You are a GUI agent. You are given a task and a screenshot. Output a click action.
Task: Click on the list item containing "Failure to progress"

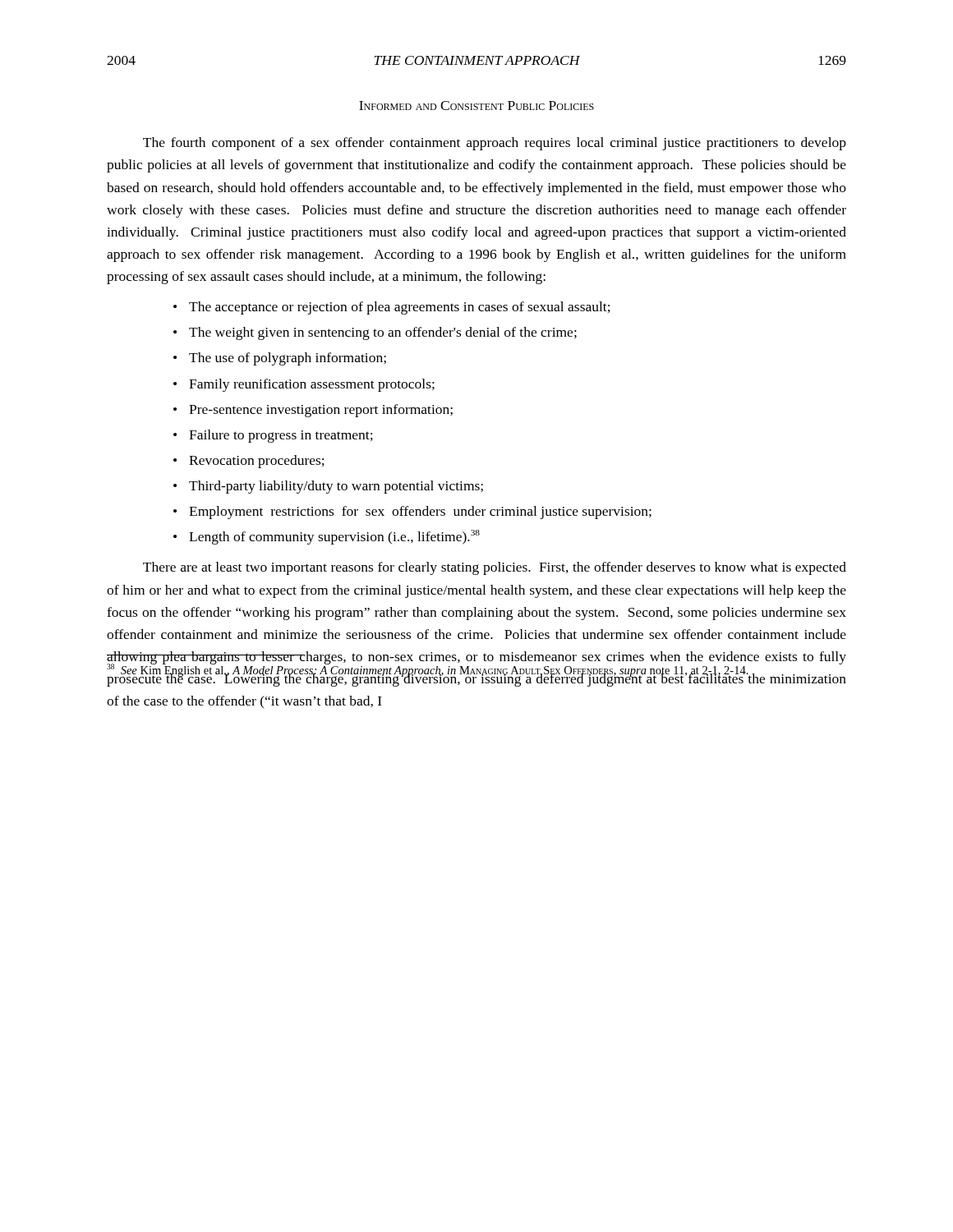pyautogui.click(x=281, y=434)
